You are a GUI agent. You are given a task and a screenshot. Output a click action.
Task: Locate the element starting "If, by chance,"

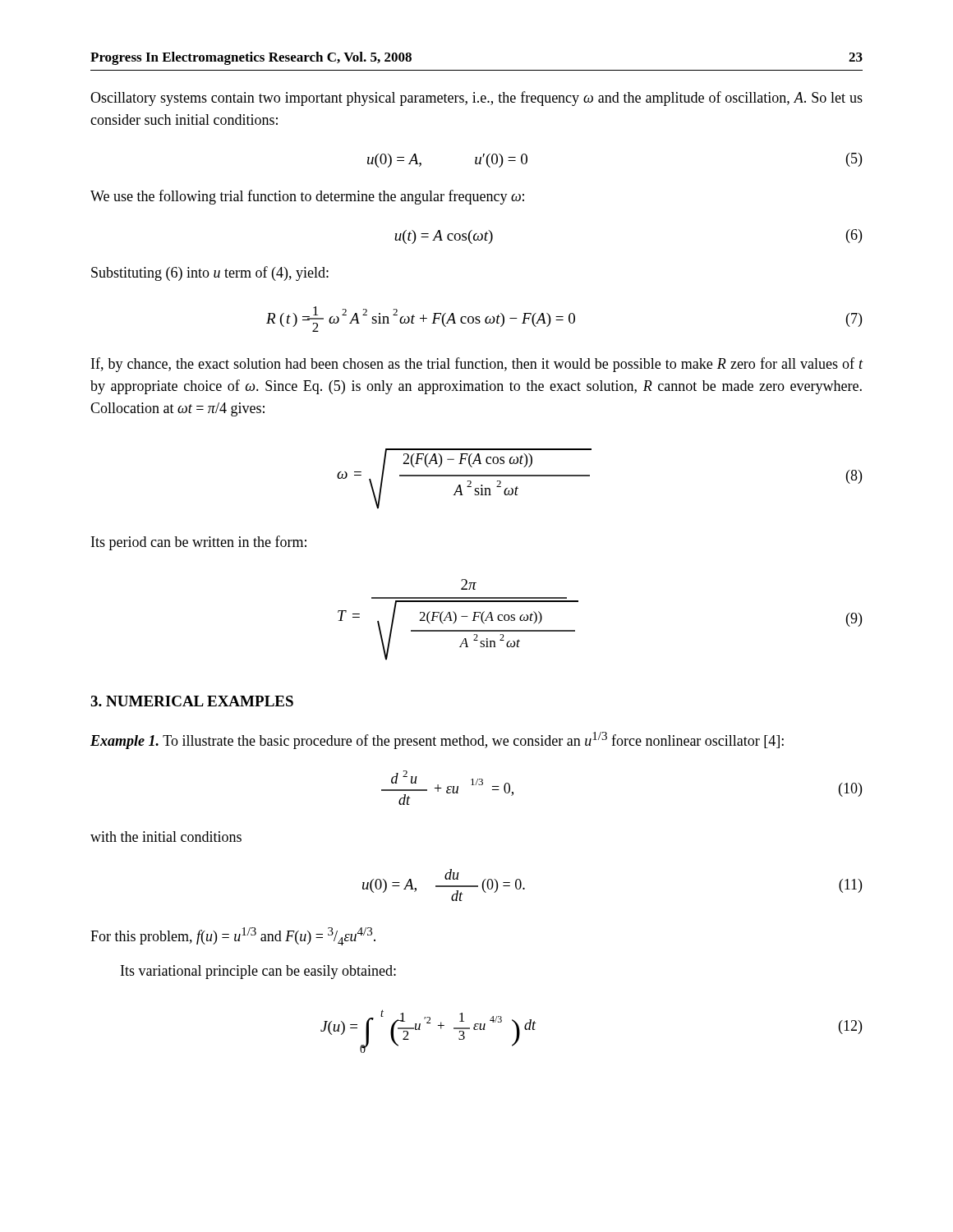coord(476,386)
